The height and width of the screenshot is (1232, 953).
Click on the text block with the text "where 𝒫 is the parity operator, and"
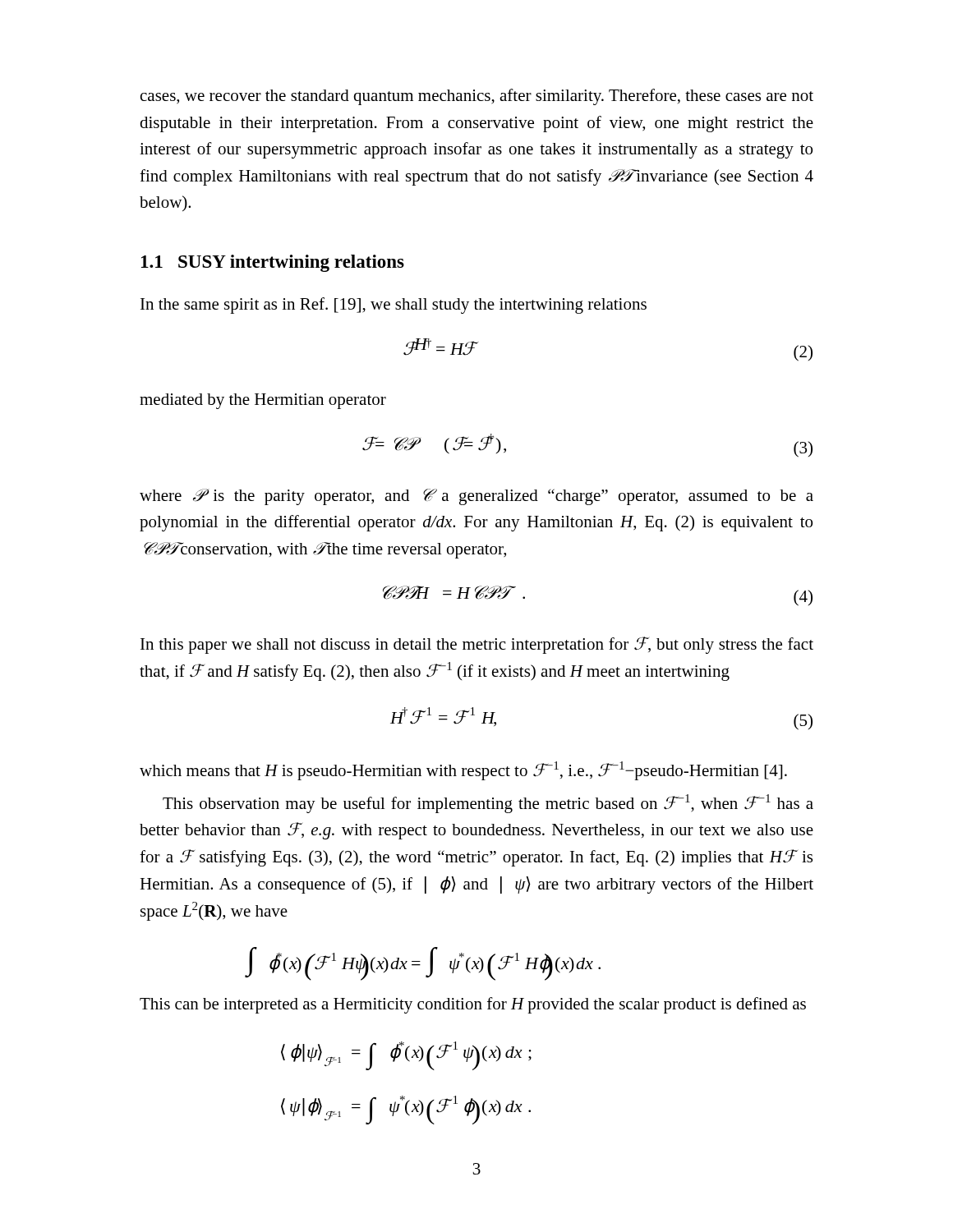click(x=476, y=522)
